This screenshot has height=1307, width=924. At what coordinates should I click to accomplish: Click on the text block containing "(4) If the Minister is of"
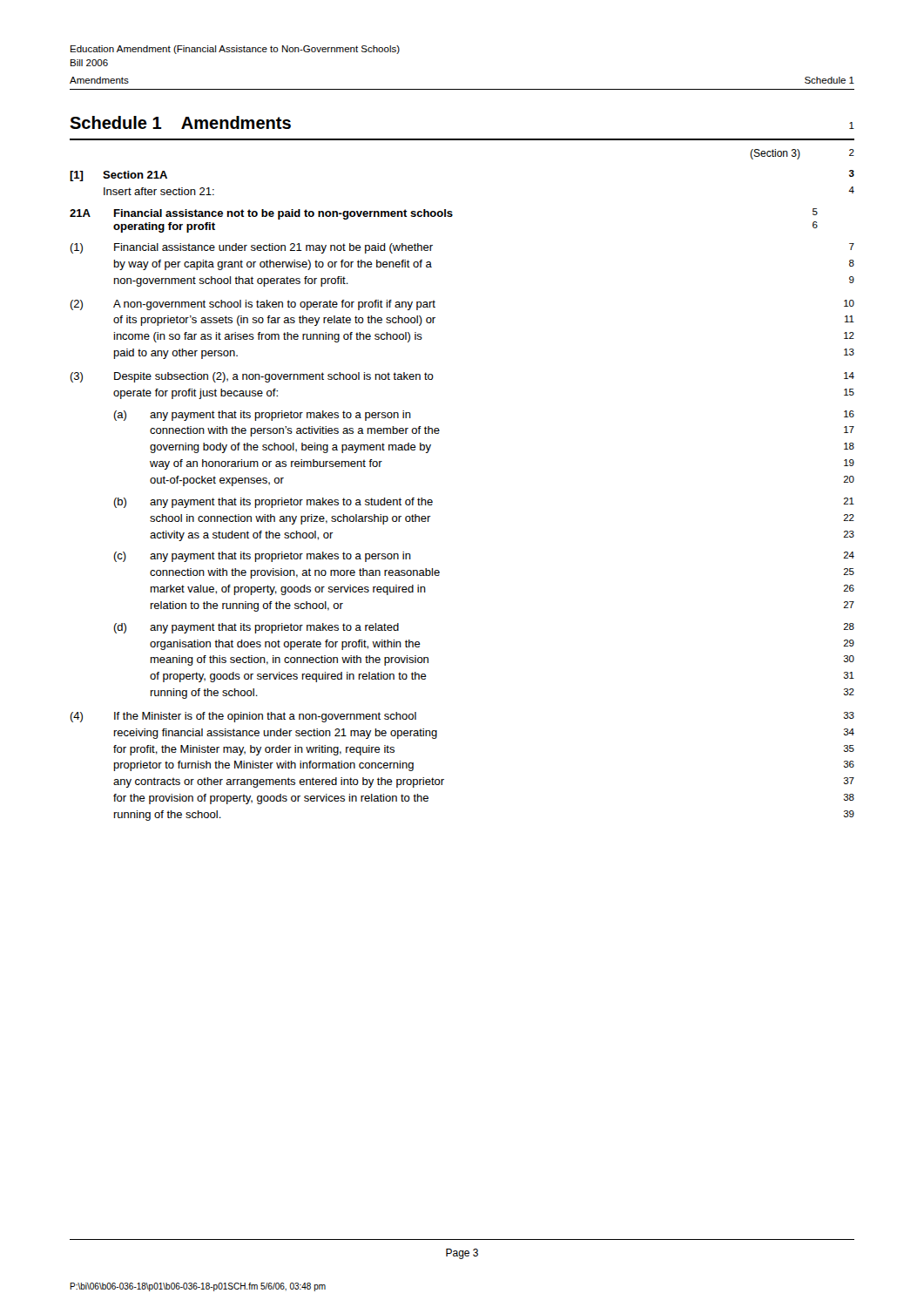(259, 717)
